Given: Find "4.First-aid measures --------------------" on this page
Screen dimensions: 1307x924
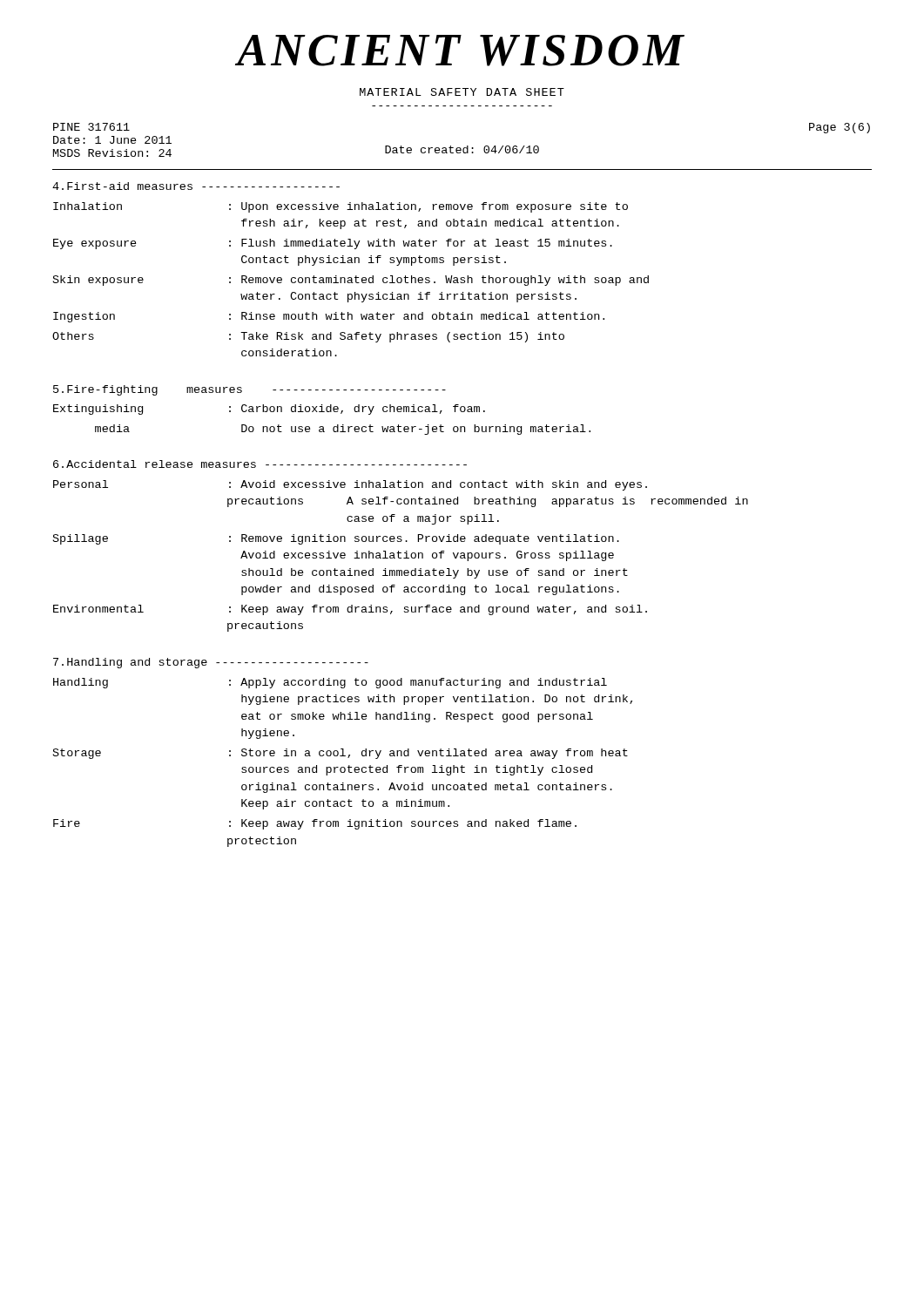Looking at the screenshot, I should (x=197, y=187).
